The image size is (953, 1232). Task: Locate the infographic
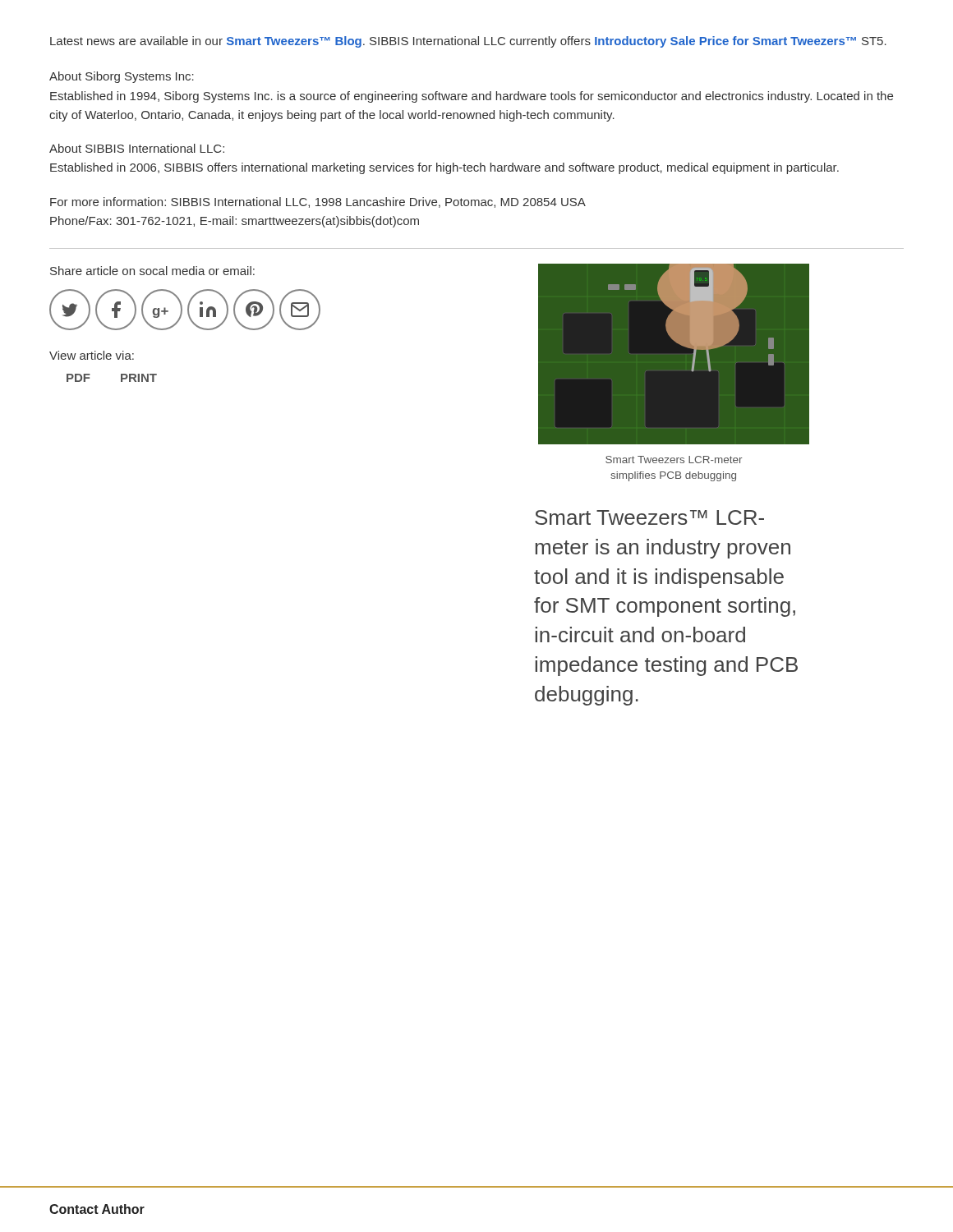pyautogui.click(x=238, y=310)
